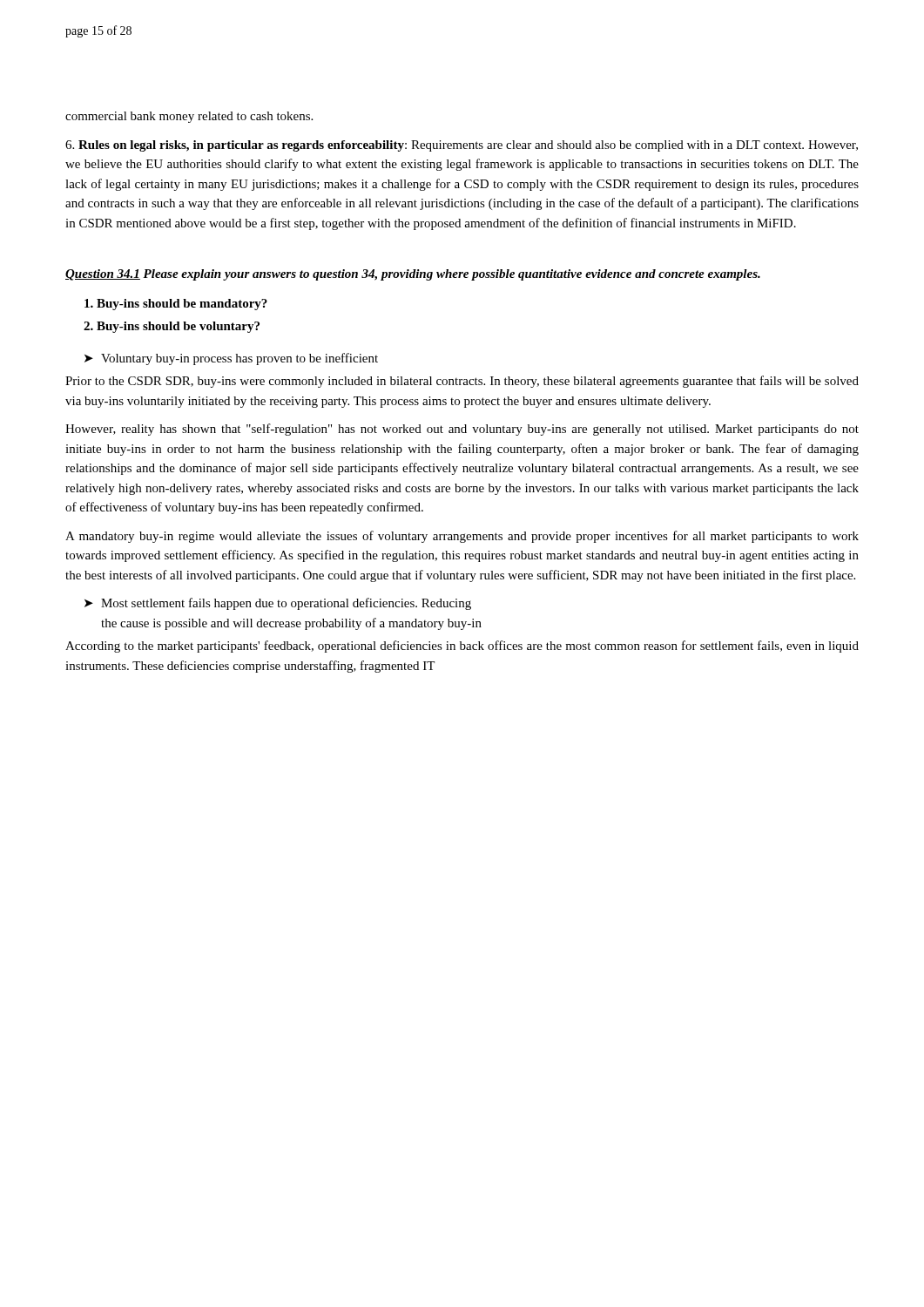Select the passage starting "➤ Voluntary buy-in process has proven"
Image resolution: width=924 pixels, height=1307 pixels.
[231, 359]
